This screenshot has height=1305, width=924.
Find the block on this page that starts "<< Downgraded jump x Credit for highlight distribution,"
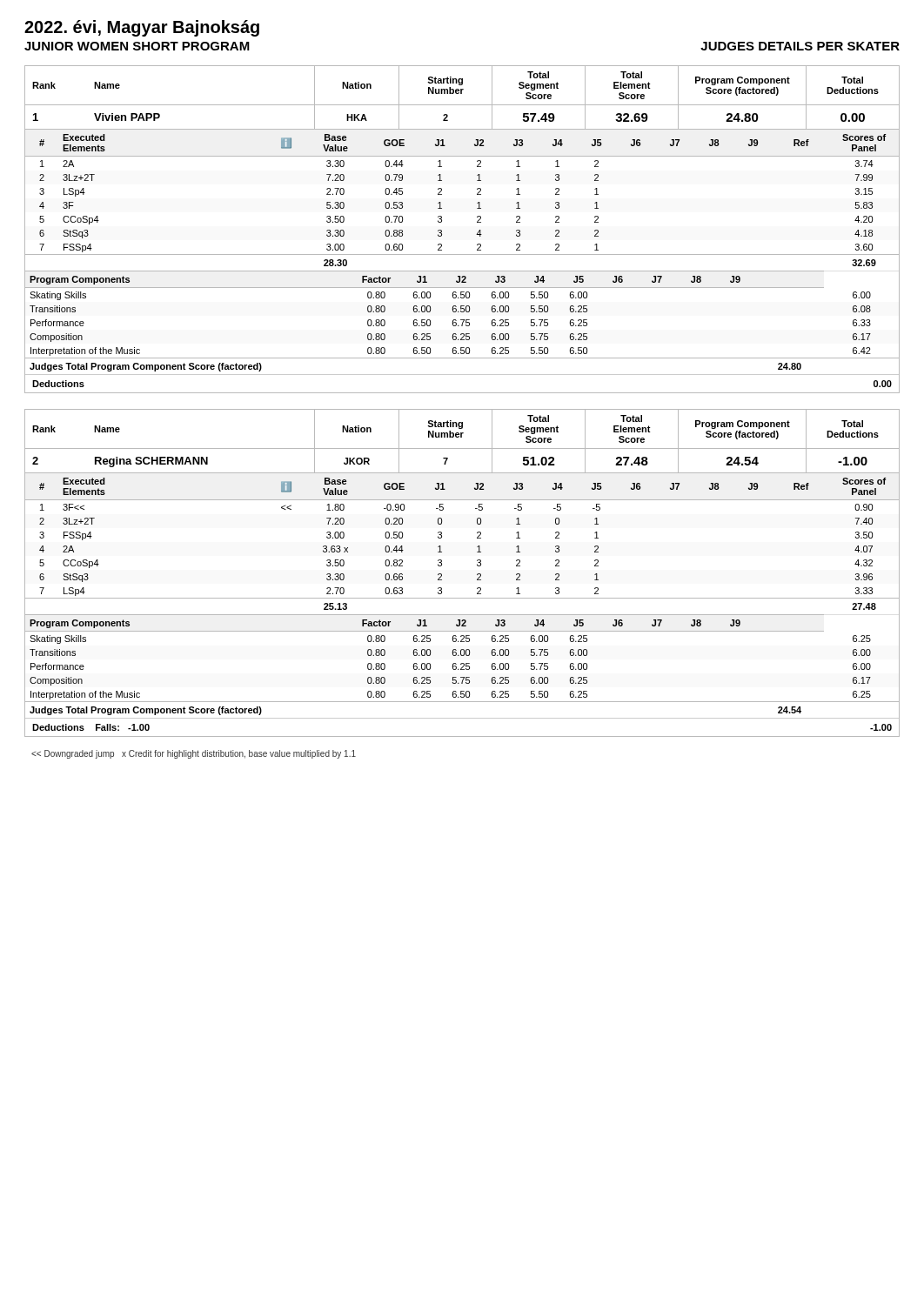click(x=194, y=754)
